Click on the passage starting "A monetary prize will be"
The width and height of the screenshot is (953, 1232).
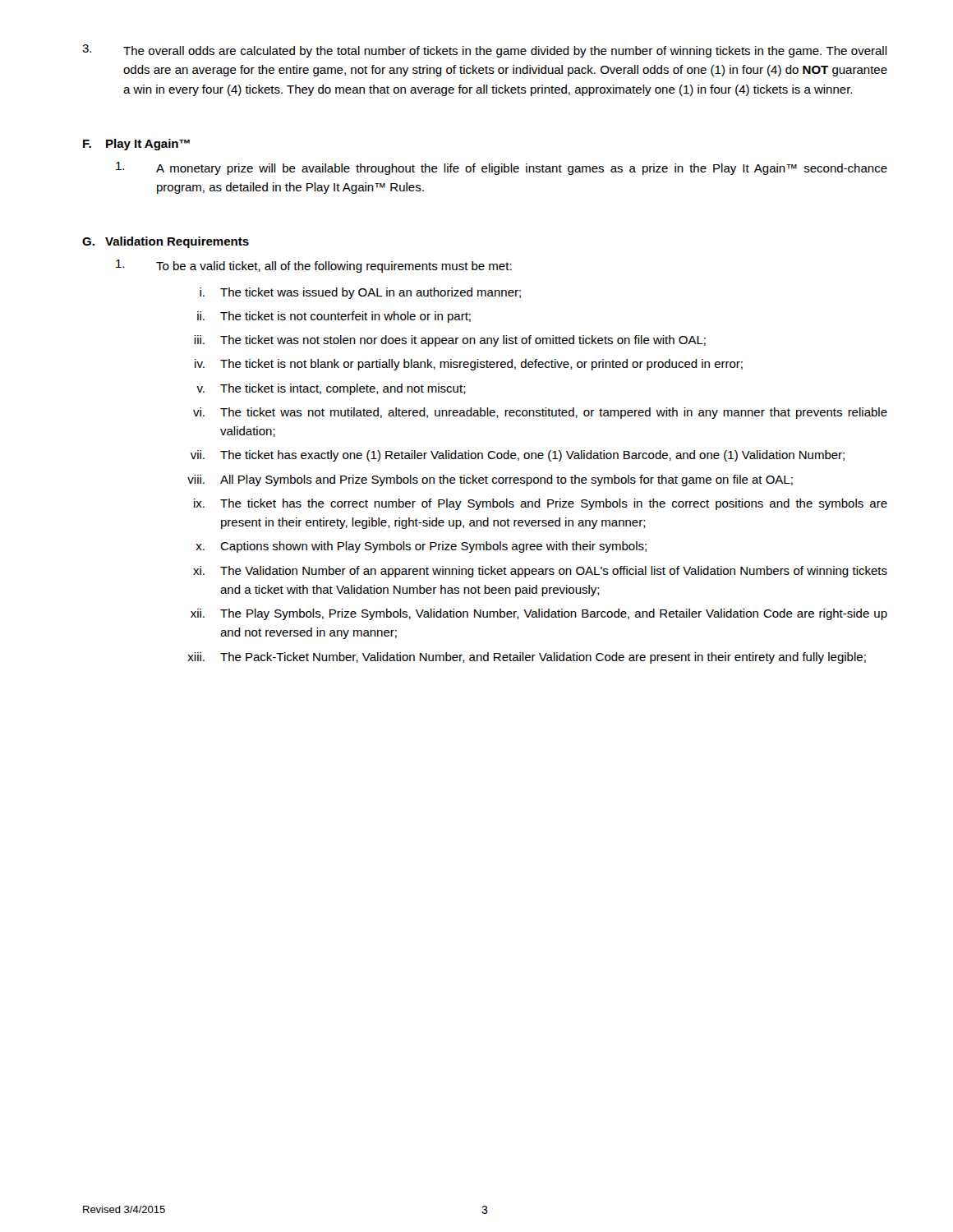(x=501, y=177)
